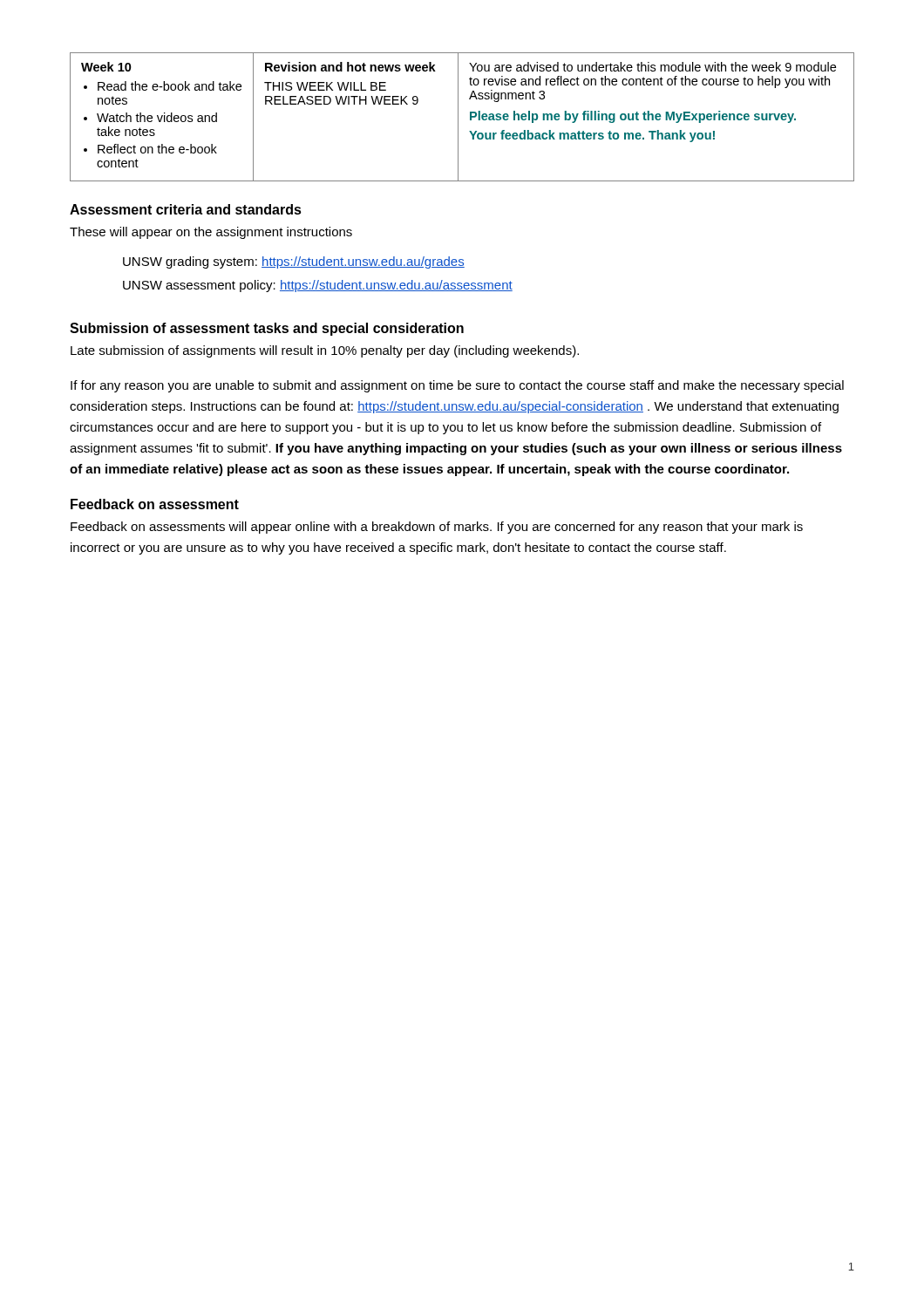924x1308 pixels.
Task: Select the text starting "If for any"
Action: (457, 427)
